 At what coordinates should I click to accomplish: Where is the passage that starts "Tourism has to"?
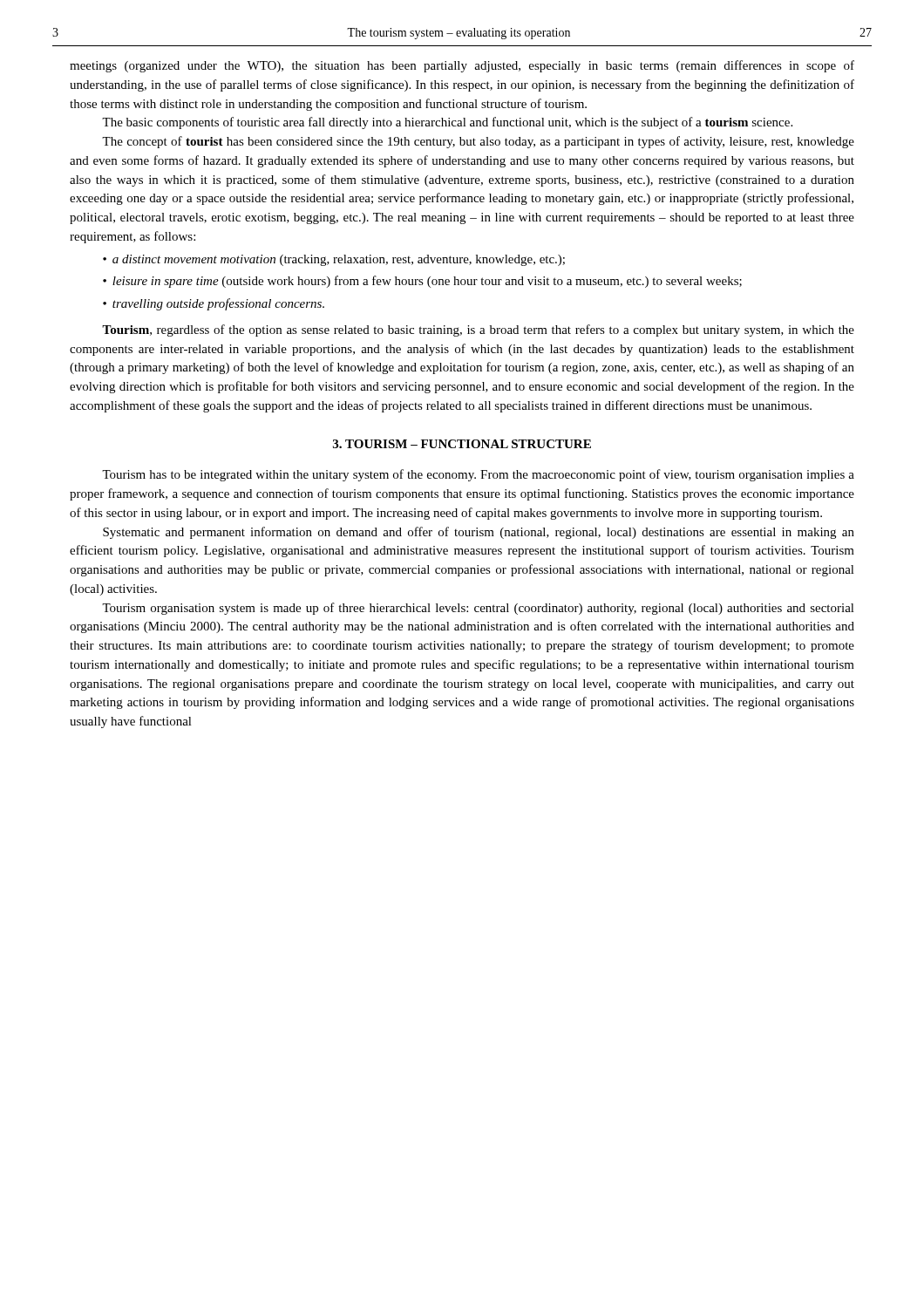462,494
